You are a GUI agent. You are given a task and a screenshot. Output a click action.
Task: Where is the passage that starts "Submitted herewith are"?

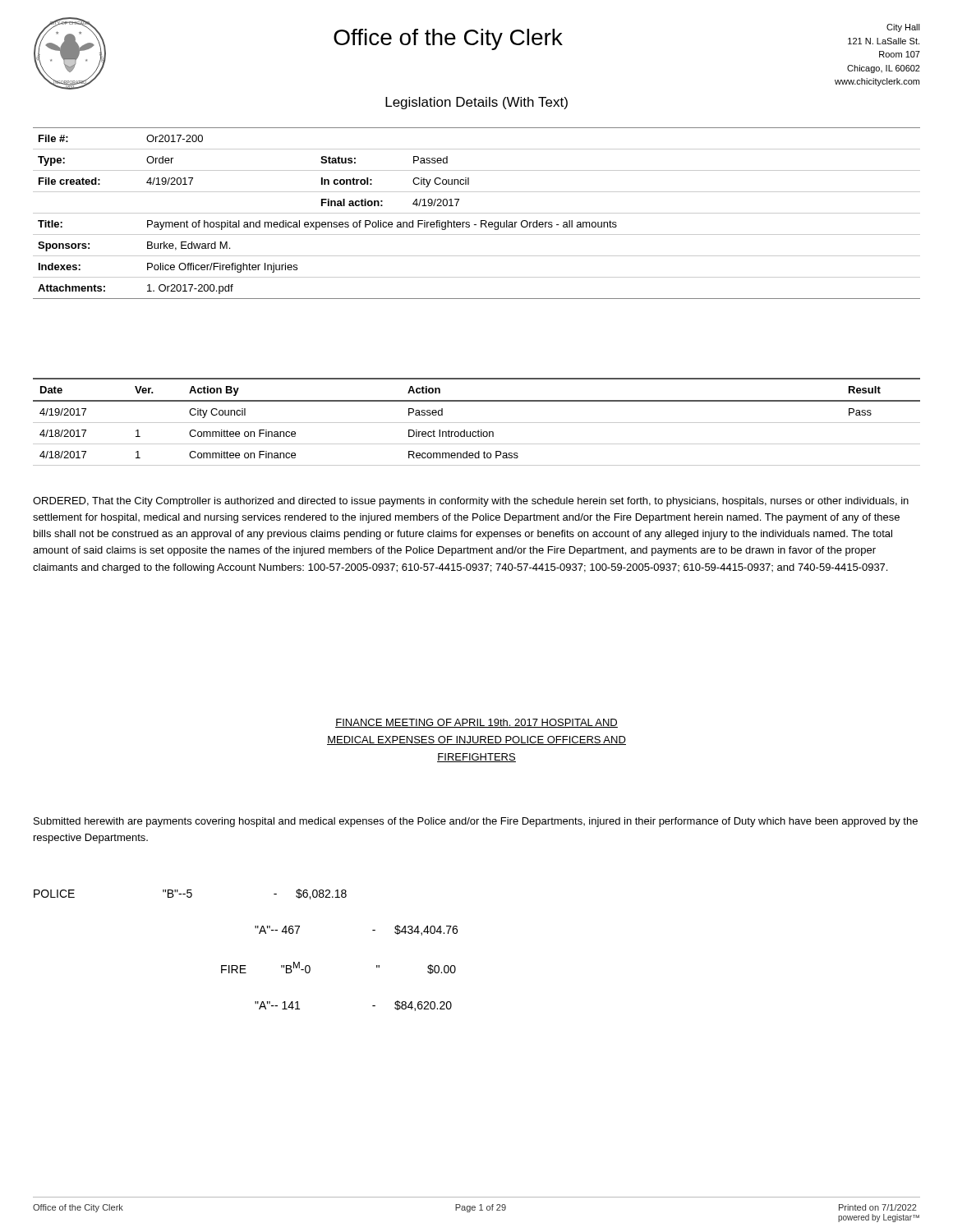click(476, 830)
